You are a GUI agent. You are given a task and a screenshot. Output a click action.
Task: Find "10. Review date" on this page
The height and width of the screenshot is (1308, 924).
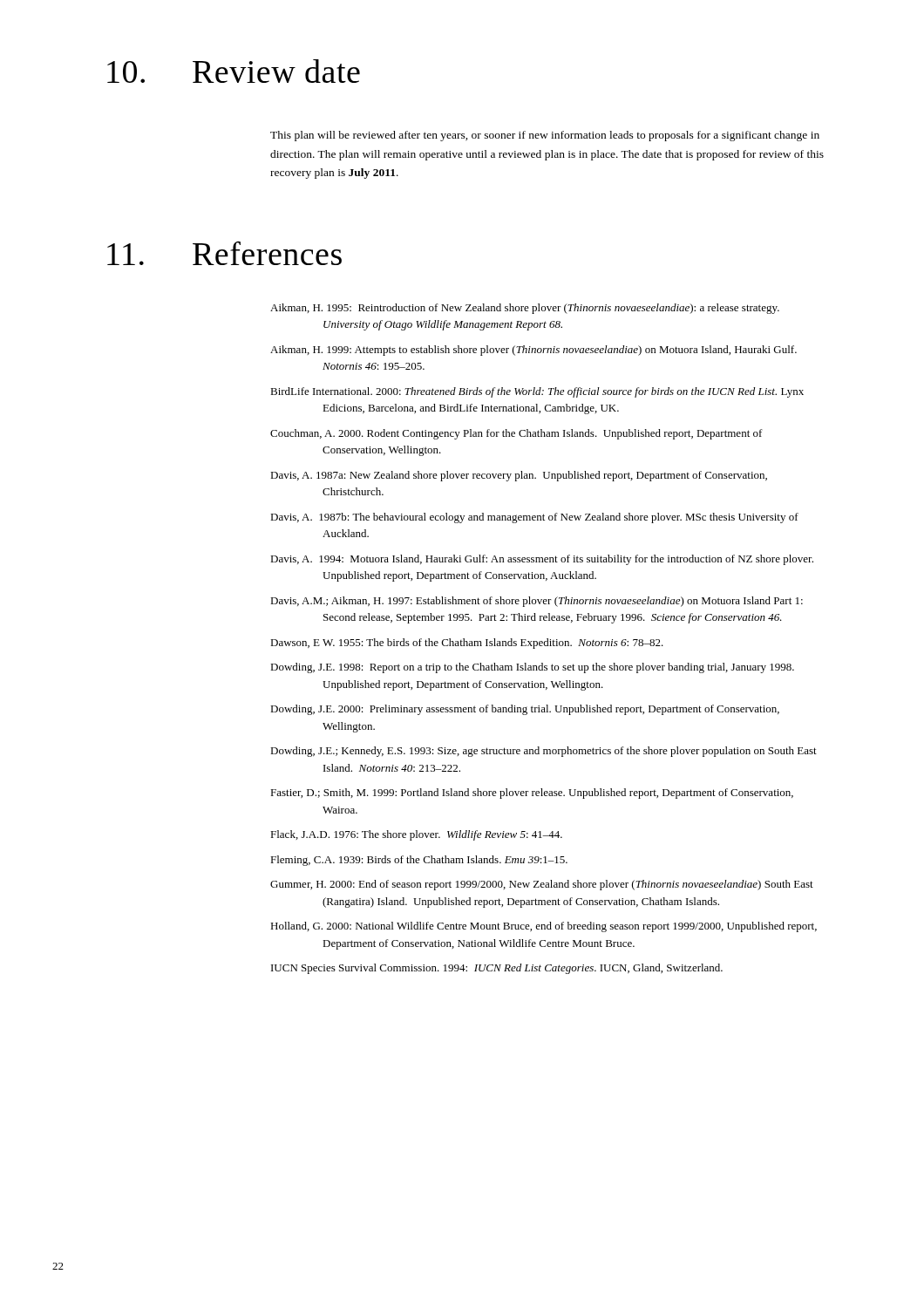(x=234, y=71)
